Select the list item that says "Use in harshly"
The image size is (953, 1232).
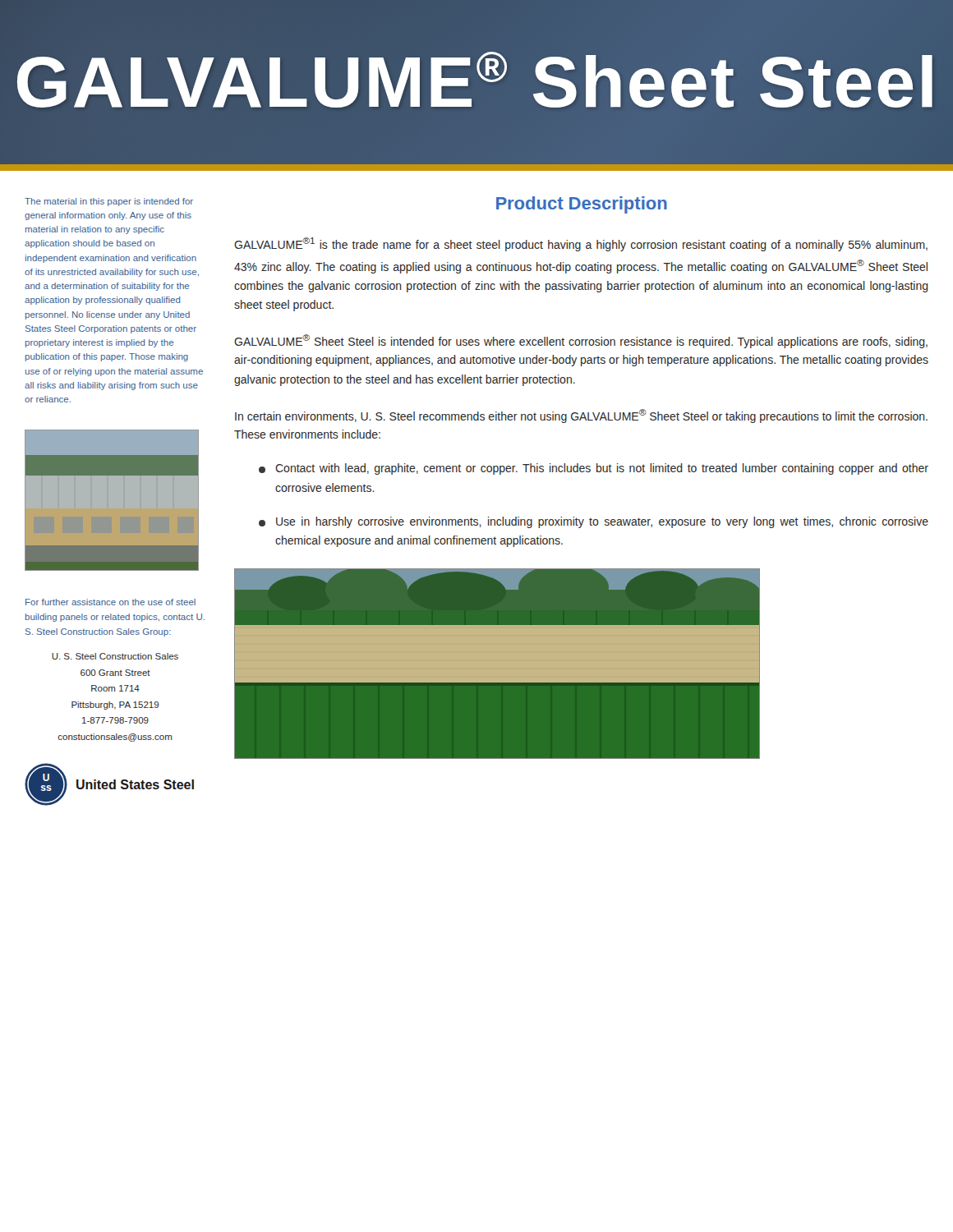594,531
